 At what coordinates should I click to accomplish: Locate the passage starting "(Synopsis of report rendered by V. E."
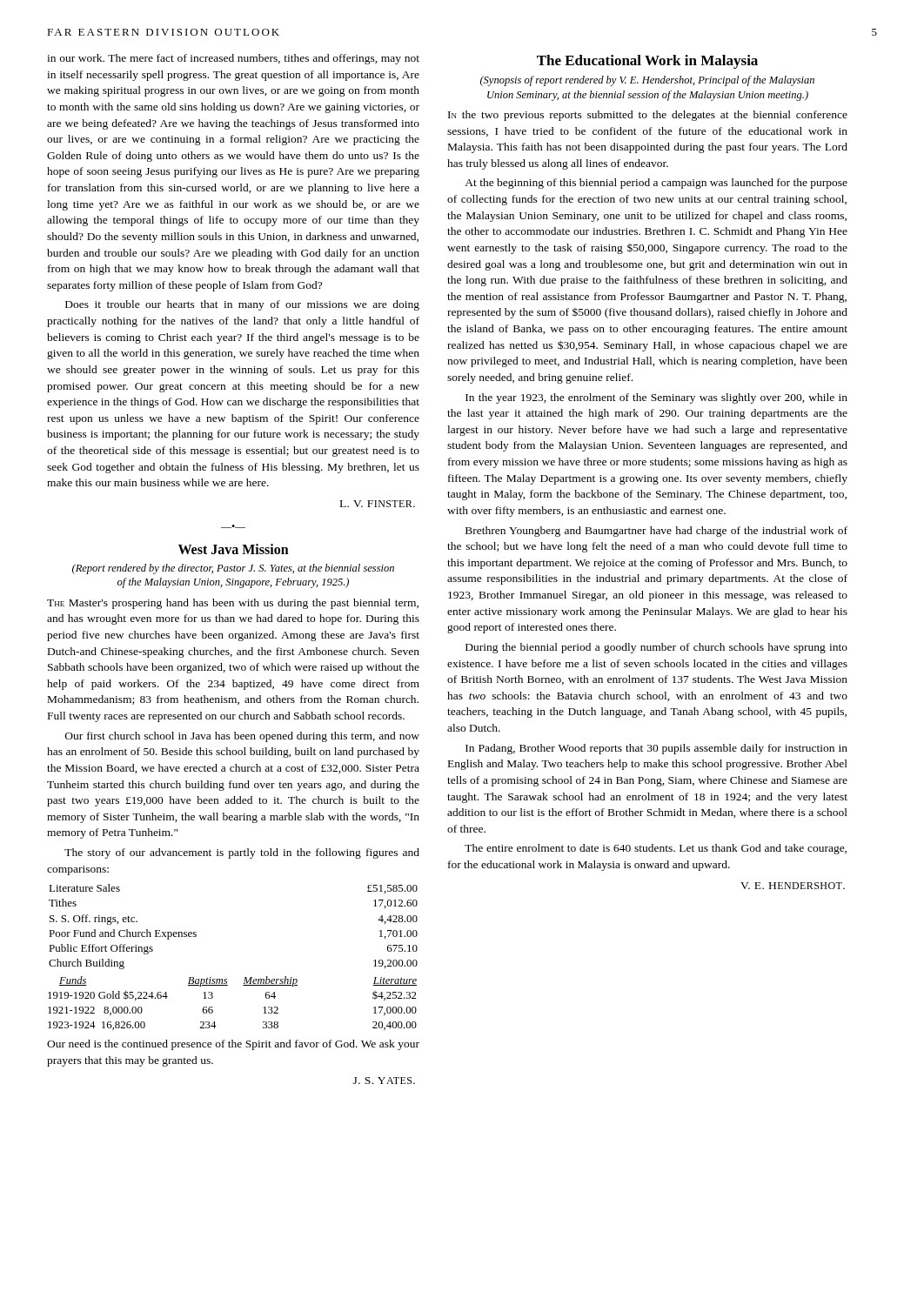coord(647,88)
